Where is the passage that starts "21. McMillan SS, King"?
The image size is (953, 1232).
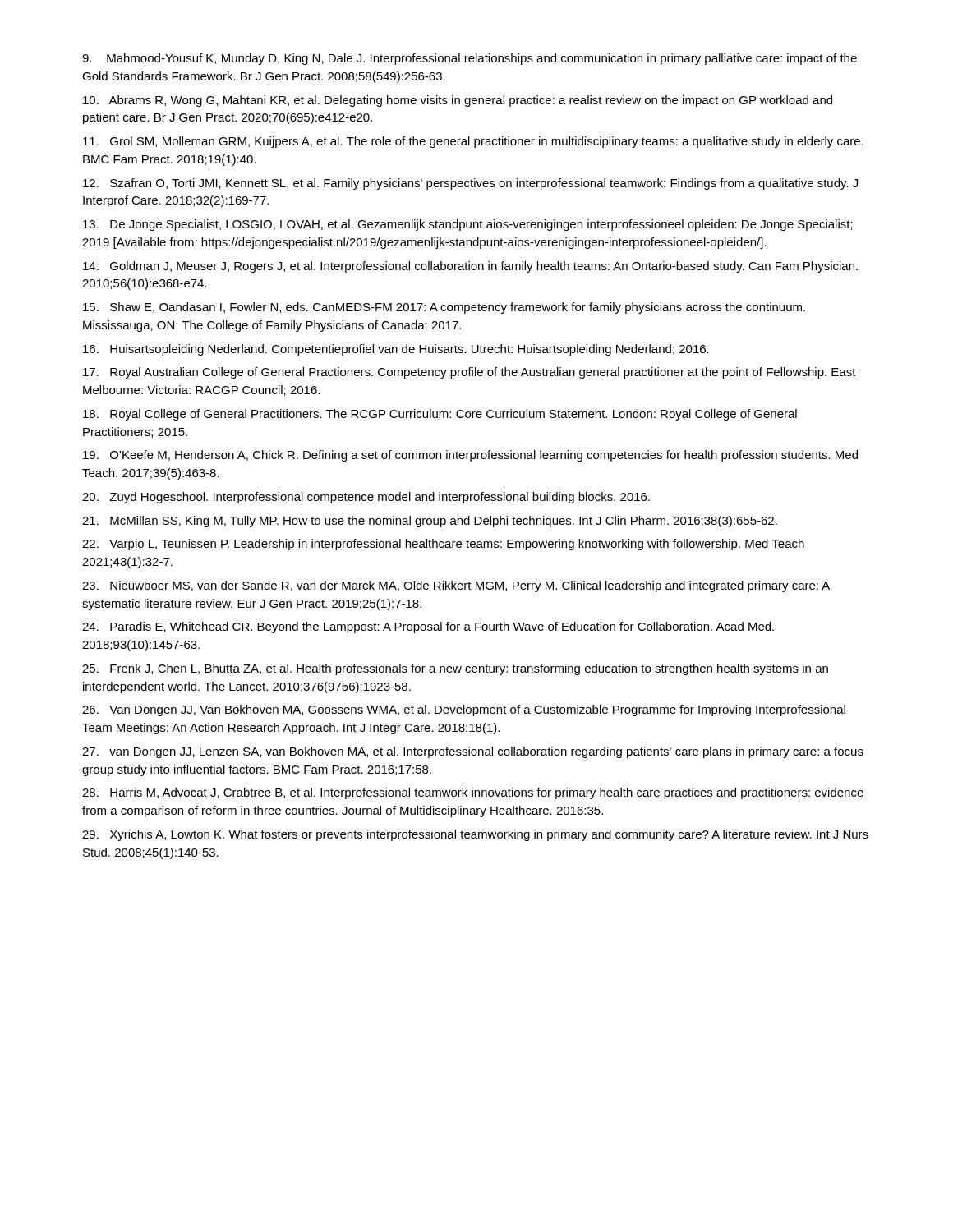point(430,520)
